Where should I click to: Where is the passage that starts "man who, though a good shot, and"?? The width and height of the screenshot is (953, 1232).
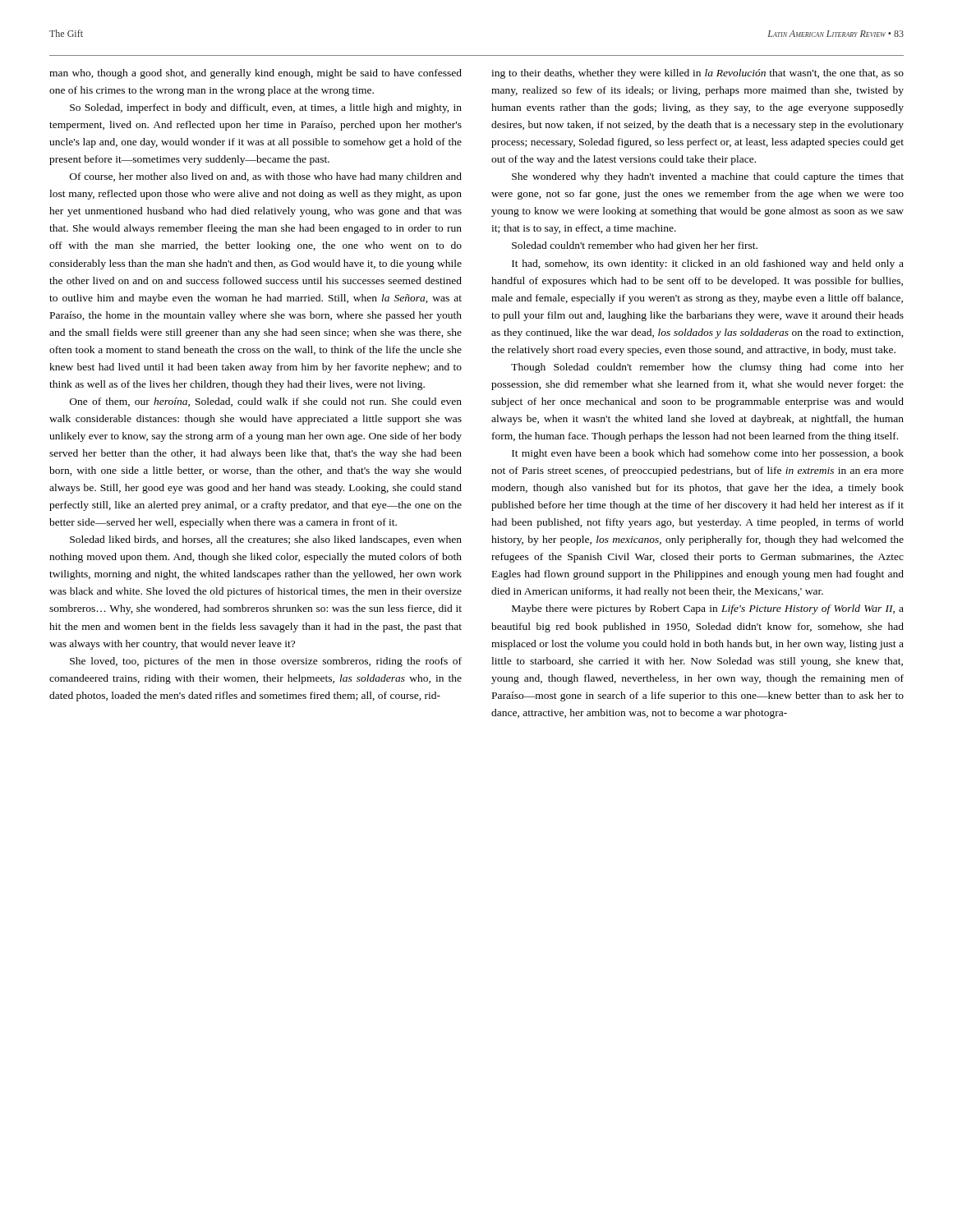coord(255,384)
